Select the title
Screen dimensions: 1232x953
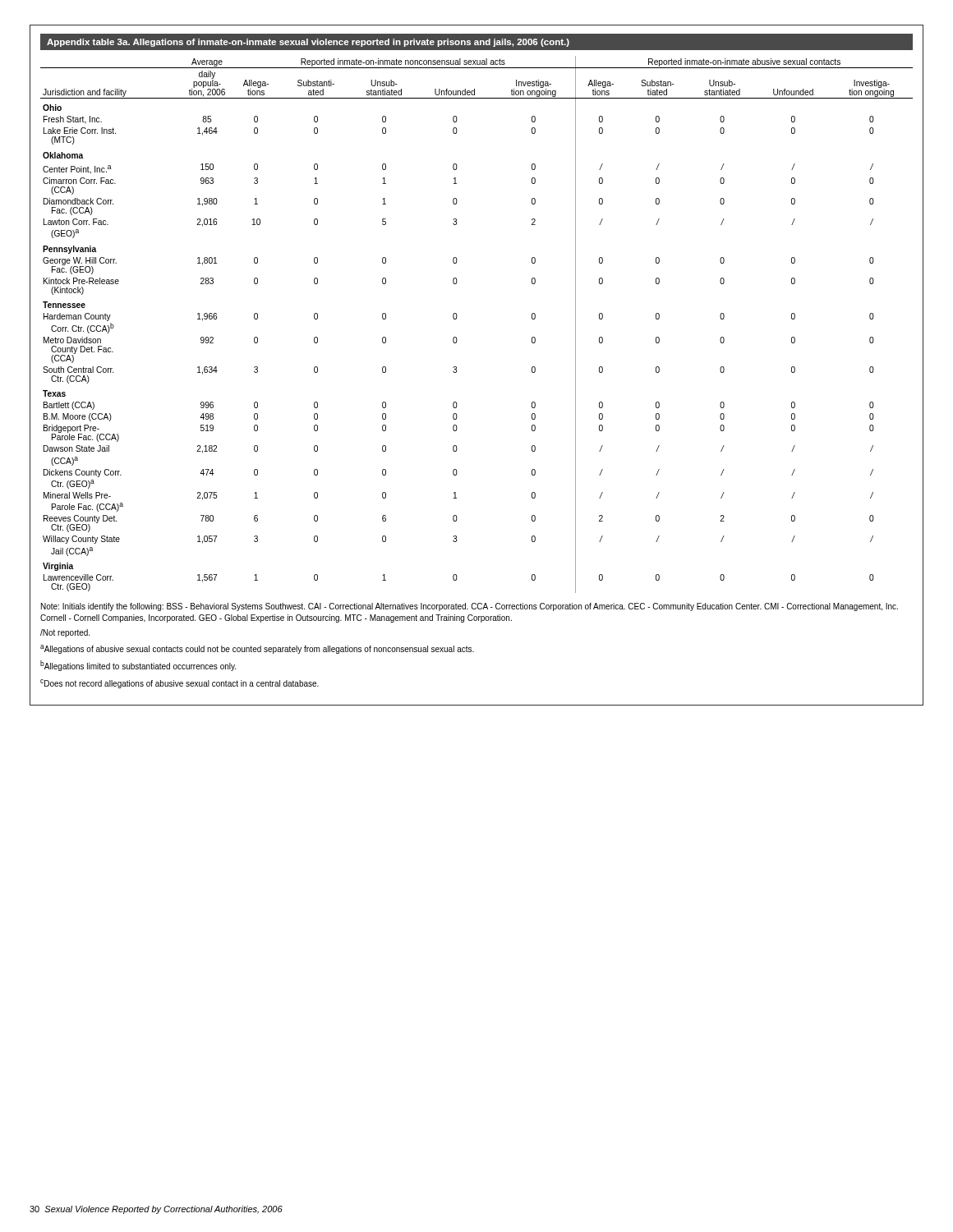click(476, 42)
